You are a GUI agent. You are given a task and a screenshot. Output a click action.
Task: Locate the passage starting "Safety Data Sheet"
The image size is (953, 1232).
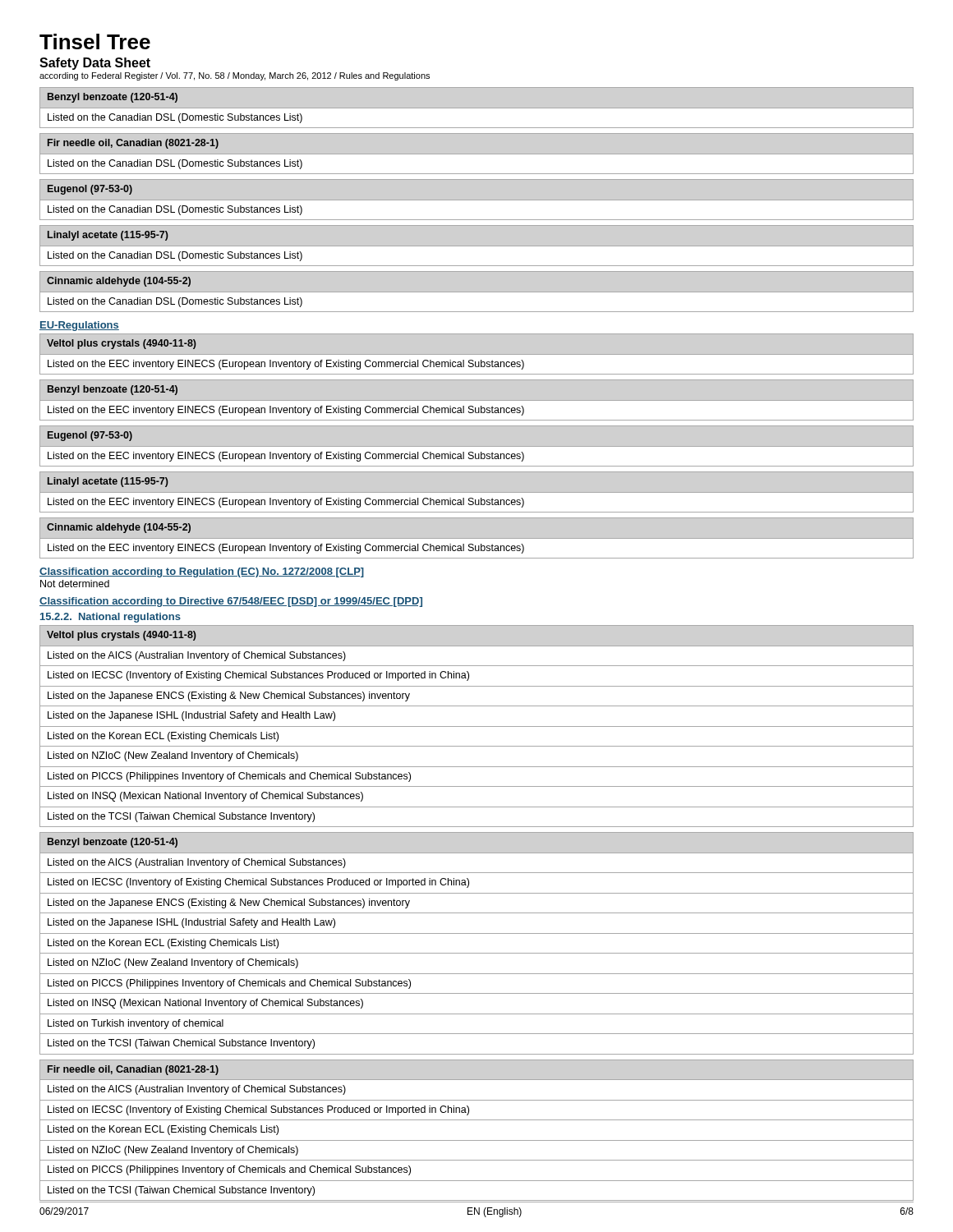click(x=95, y=64)
